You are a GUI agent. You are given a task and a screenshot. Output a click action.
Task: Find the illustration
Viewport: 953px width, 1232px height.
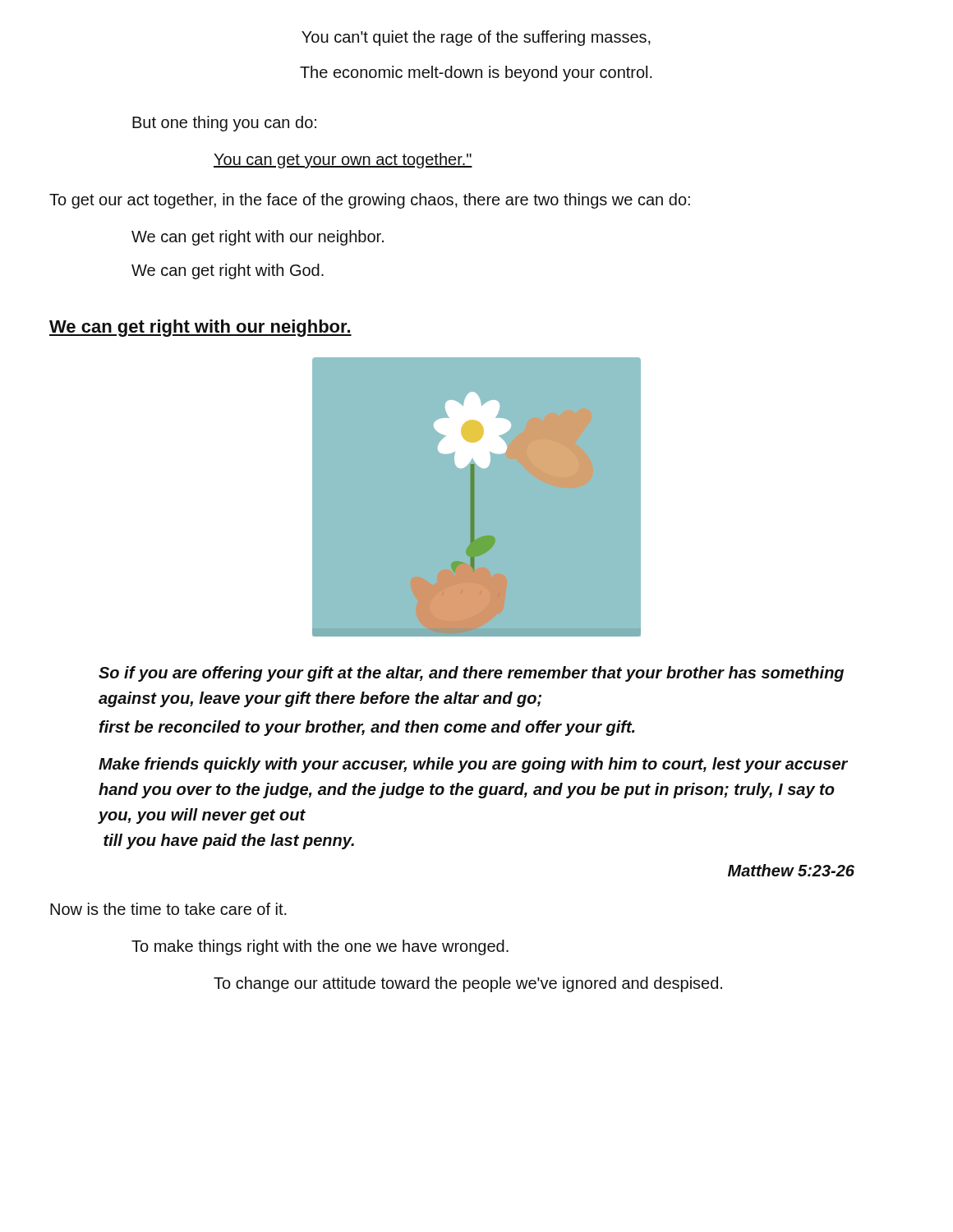tap(476, 499)
